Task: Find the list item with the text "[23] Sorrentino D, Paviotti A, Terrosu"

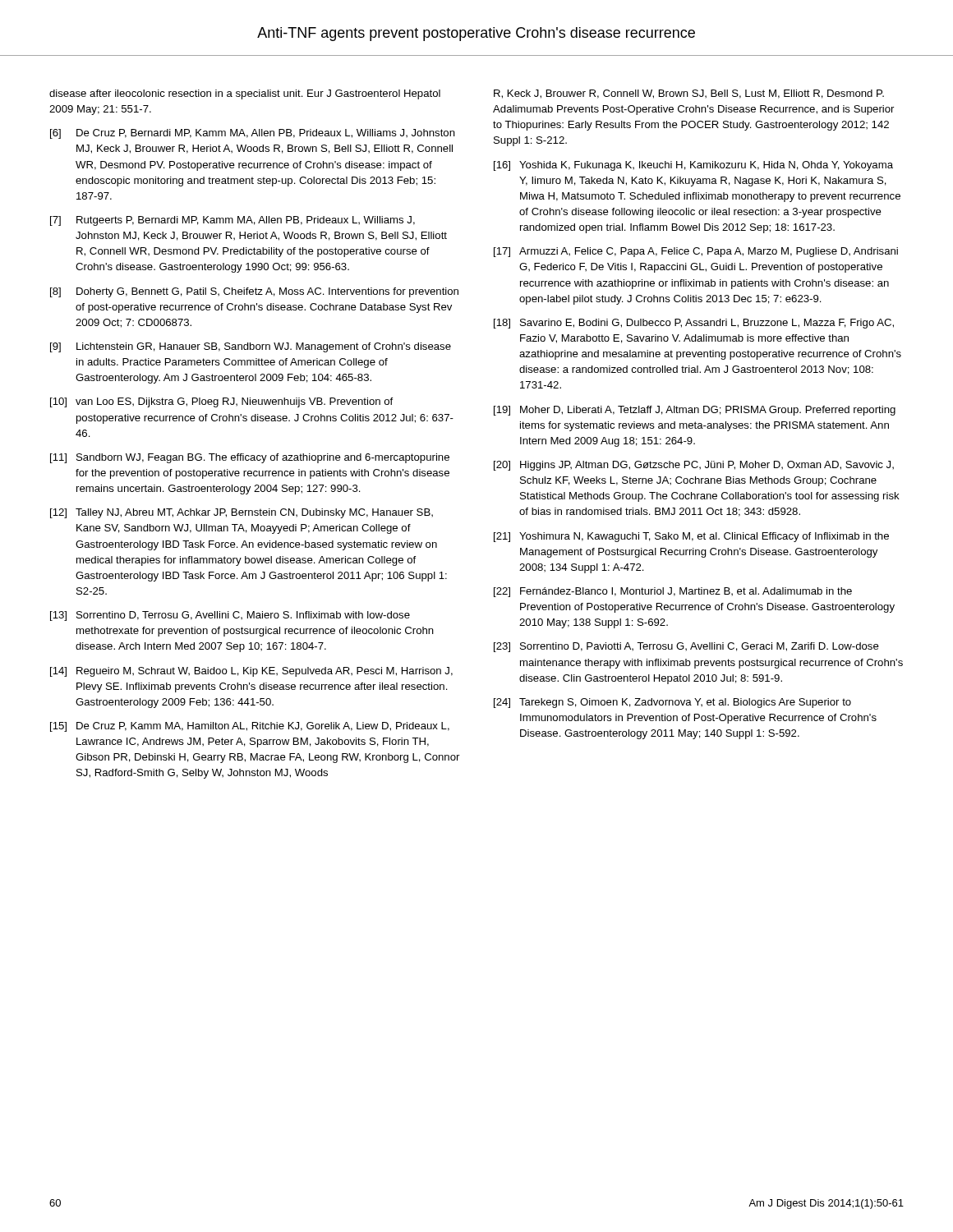Action: [698, 662]
